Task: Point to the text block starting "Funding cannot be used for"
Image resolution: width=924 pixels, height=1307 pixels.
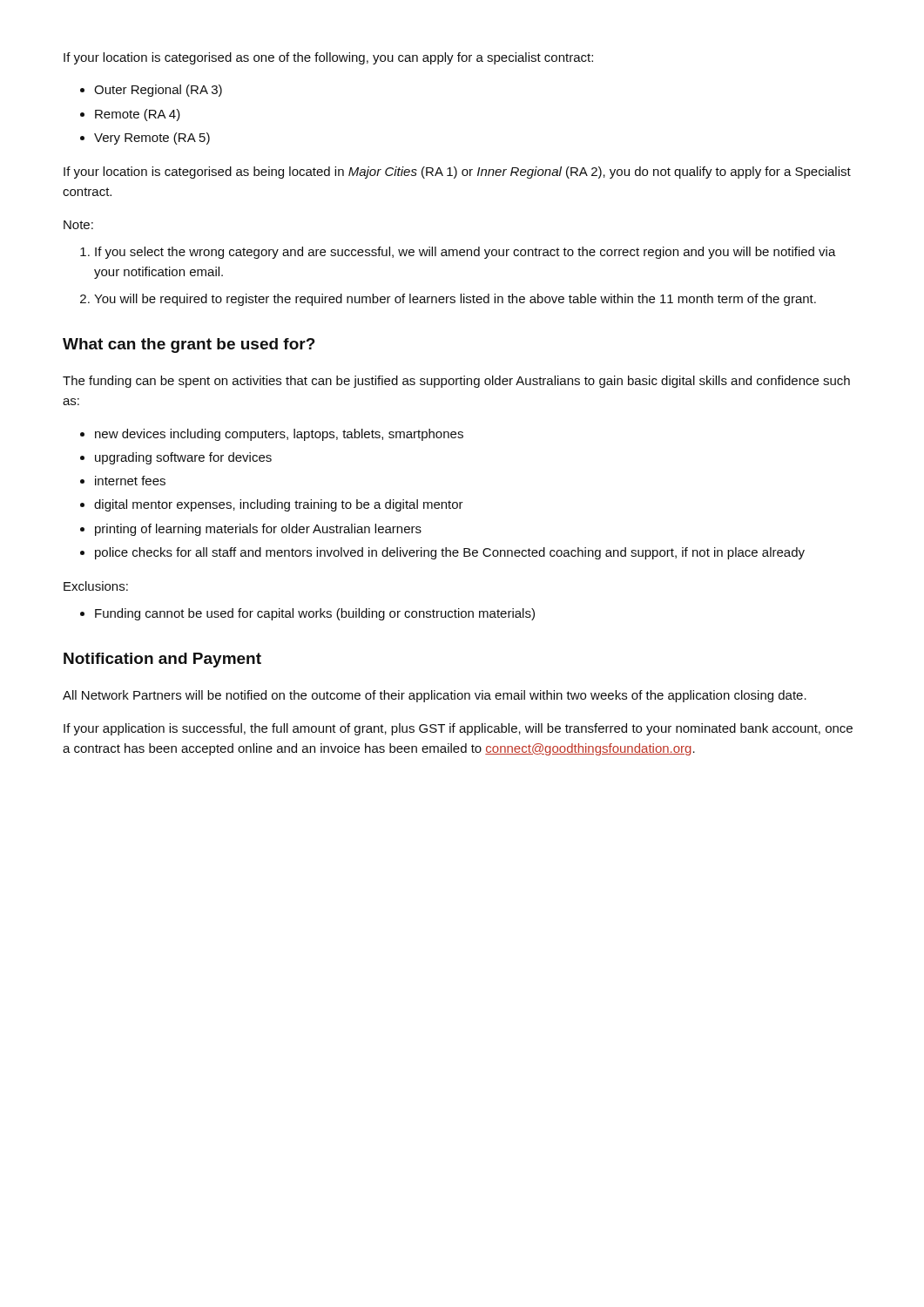Action: (x=315, y=613)
